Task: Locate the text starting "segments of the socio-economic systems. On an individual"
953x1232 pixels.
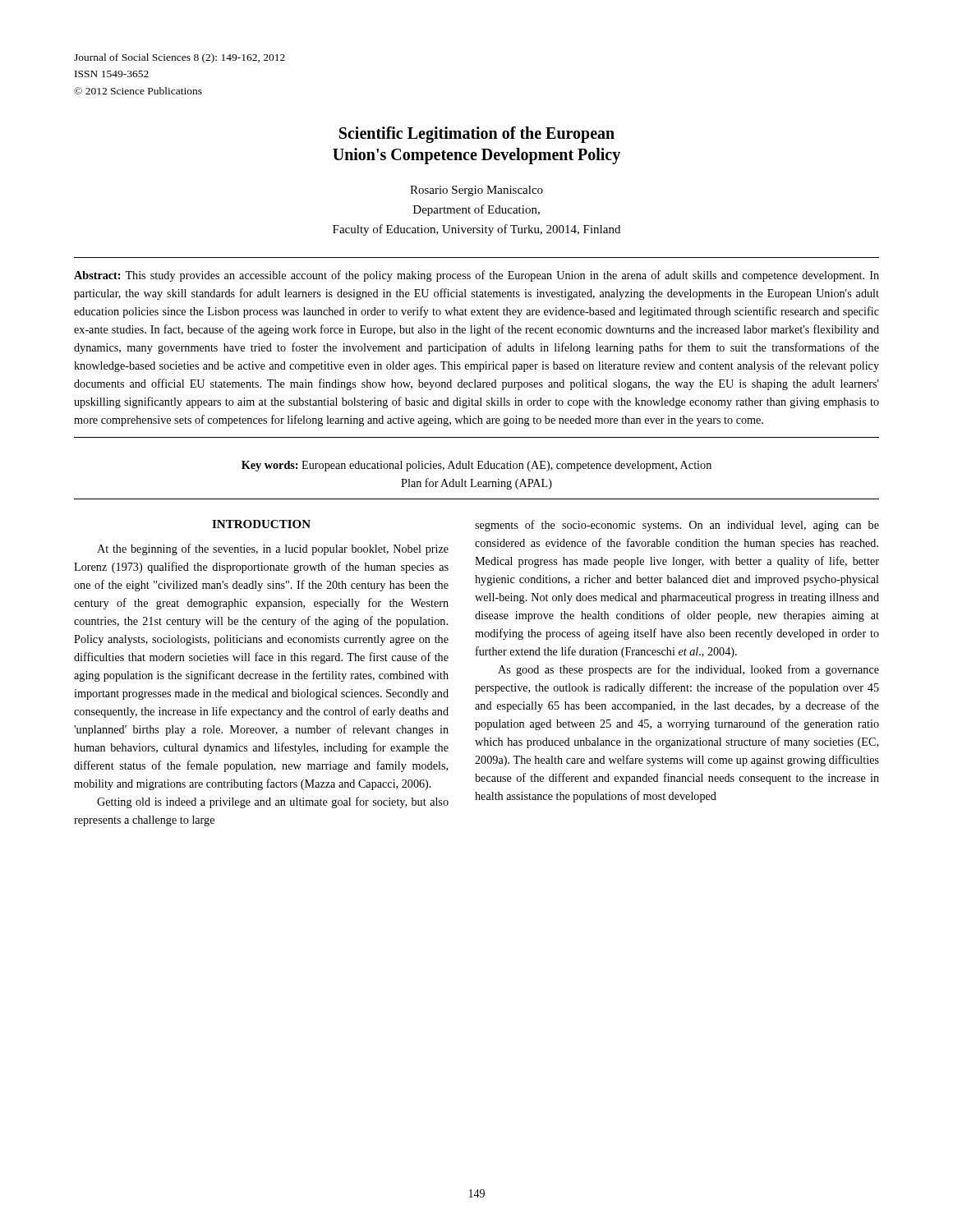Action: point(677,660)
